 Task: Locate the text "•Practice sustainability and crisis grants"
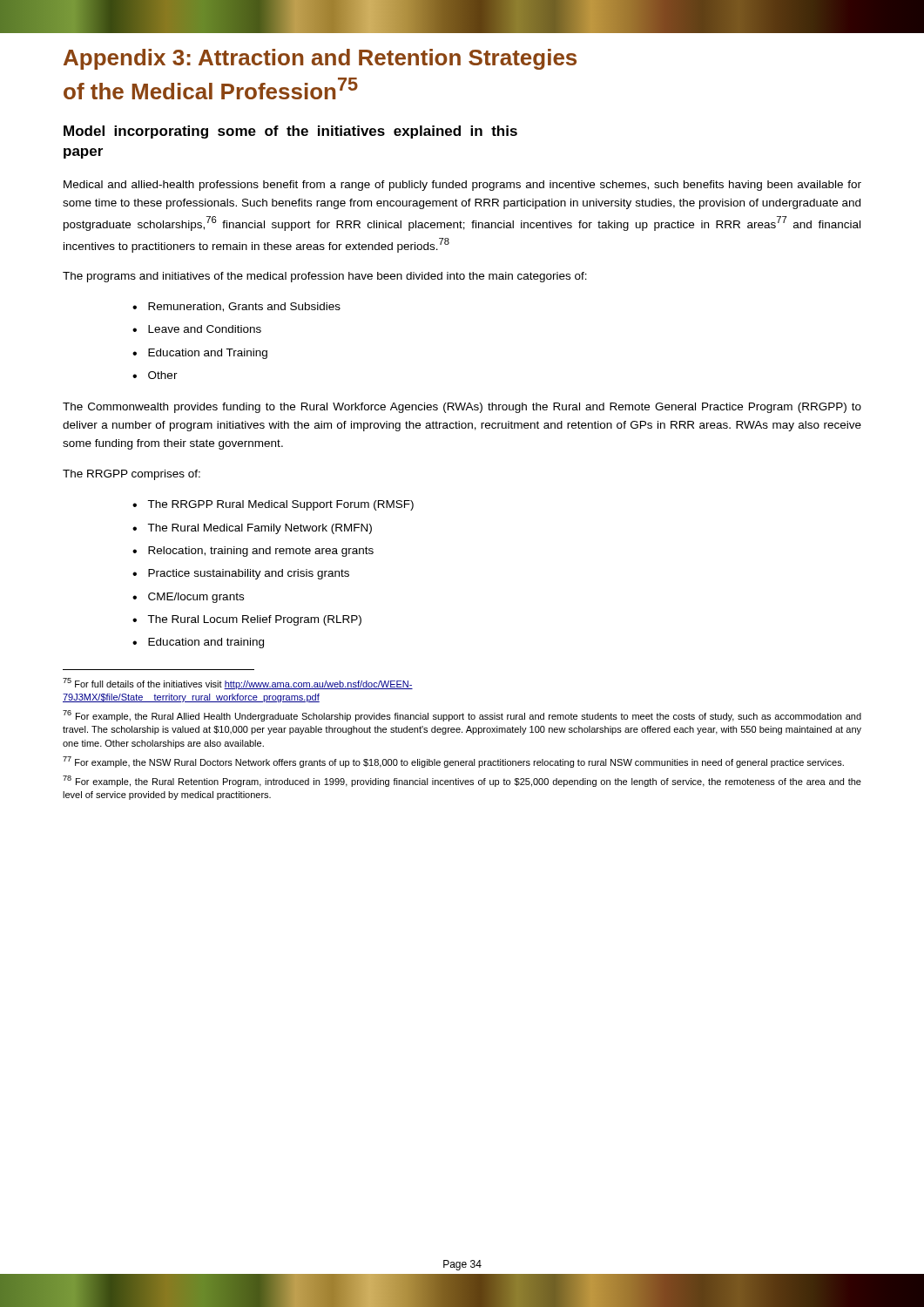coord(241,575)
